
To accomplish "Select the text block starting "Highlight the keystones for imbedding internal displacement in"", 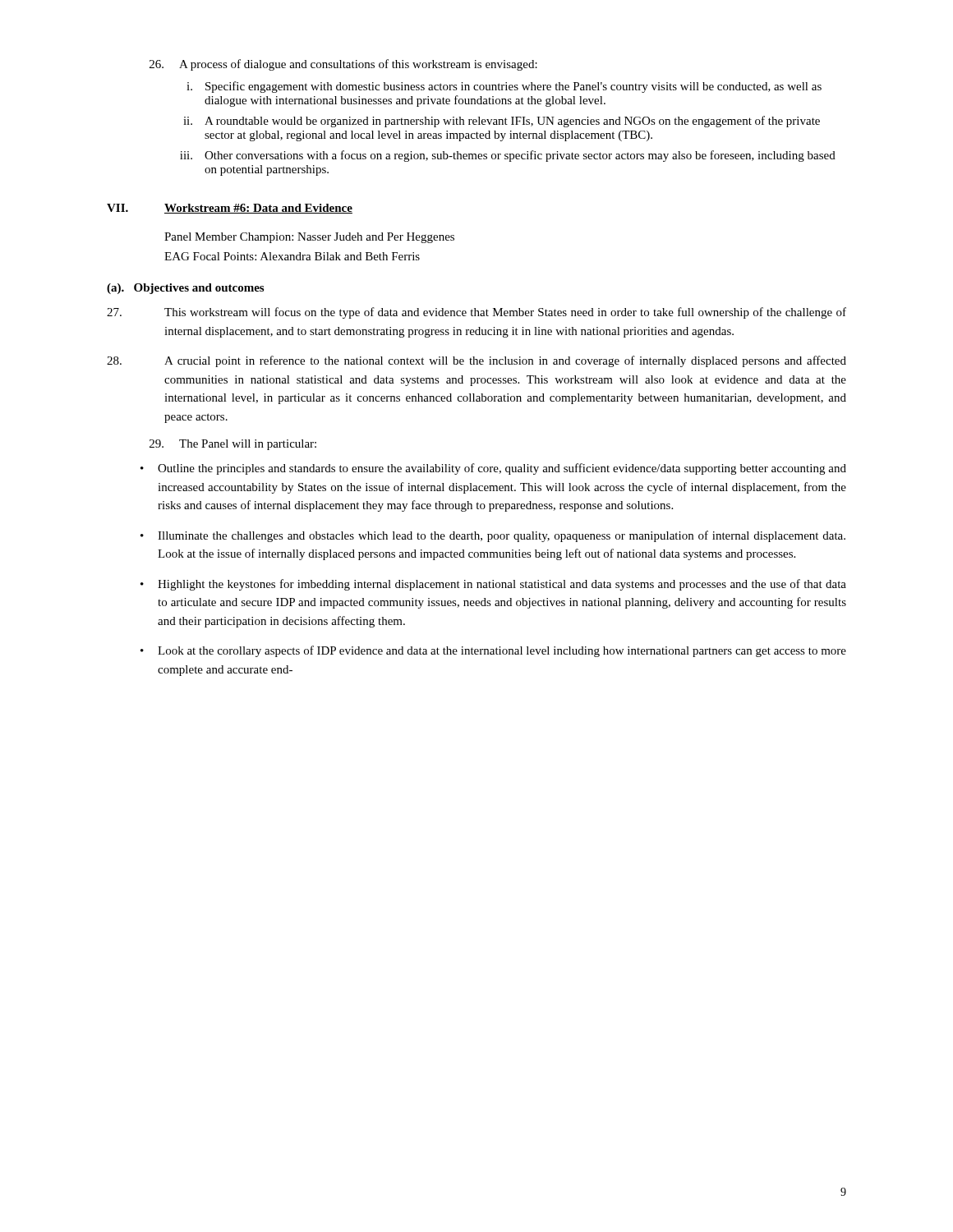I will pyautogui.click(x=502, y=602).
